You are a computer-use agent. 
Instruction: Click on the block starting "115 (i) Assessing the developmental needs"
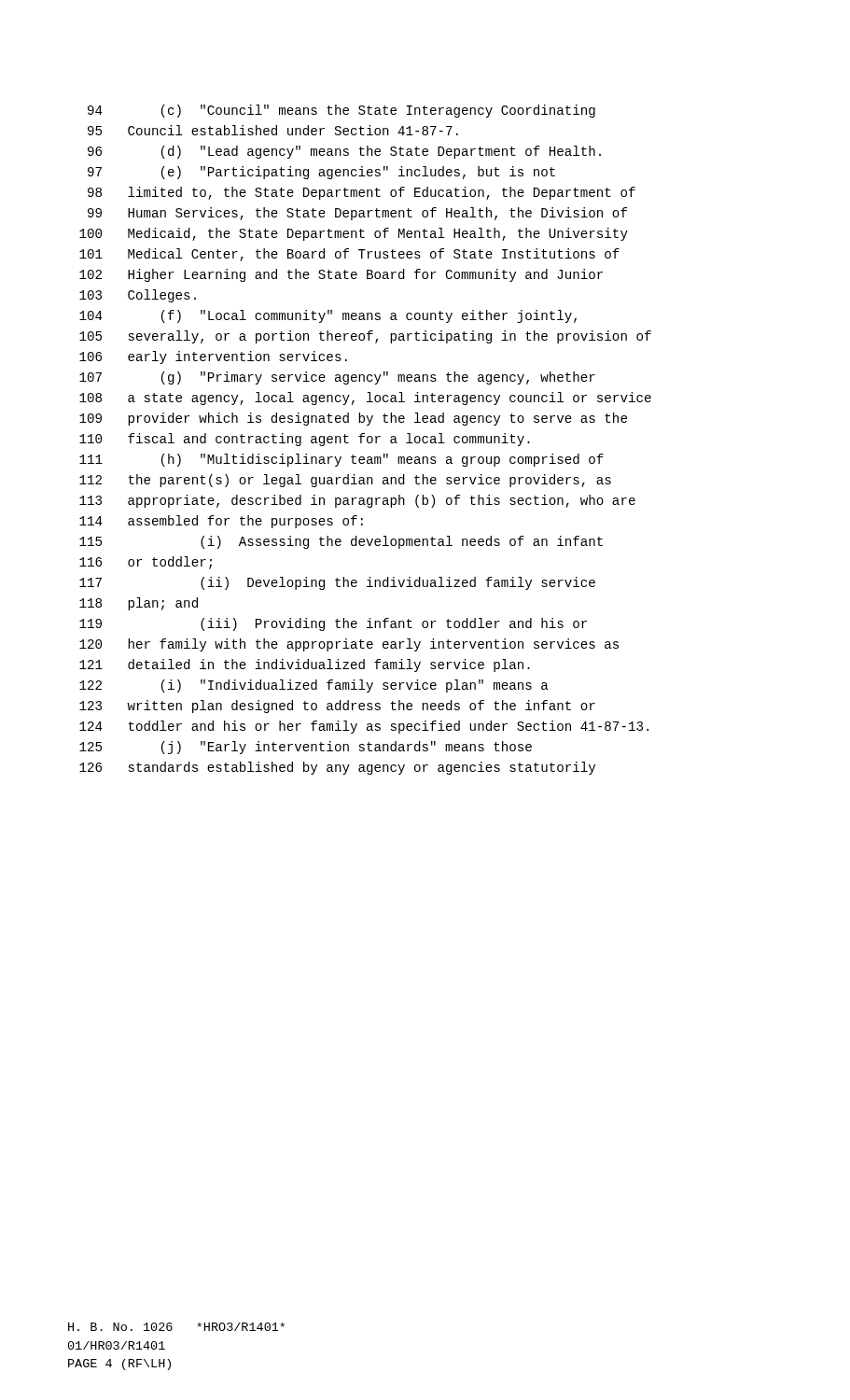pyautogui.click(x=431, y=542)
